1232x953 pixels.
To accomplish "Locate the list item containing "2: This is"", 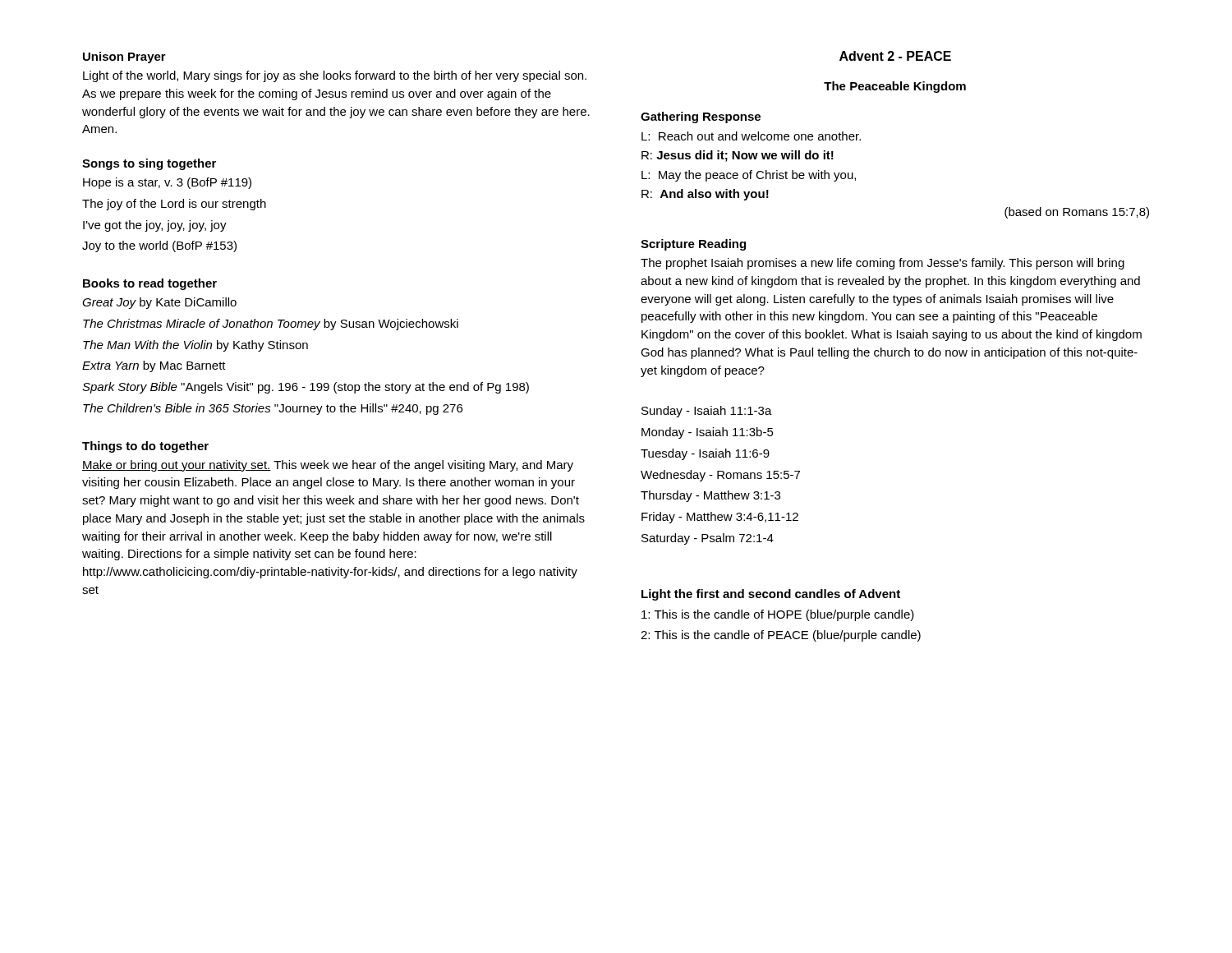I will click(x=781, y=635).
